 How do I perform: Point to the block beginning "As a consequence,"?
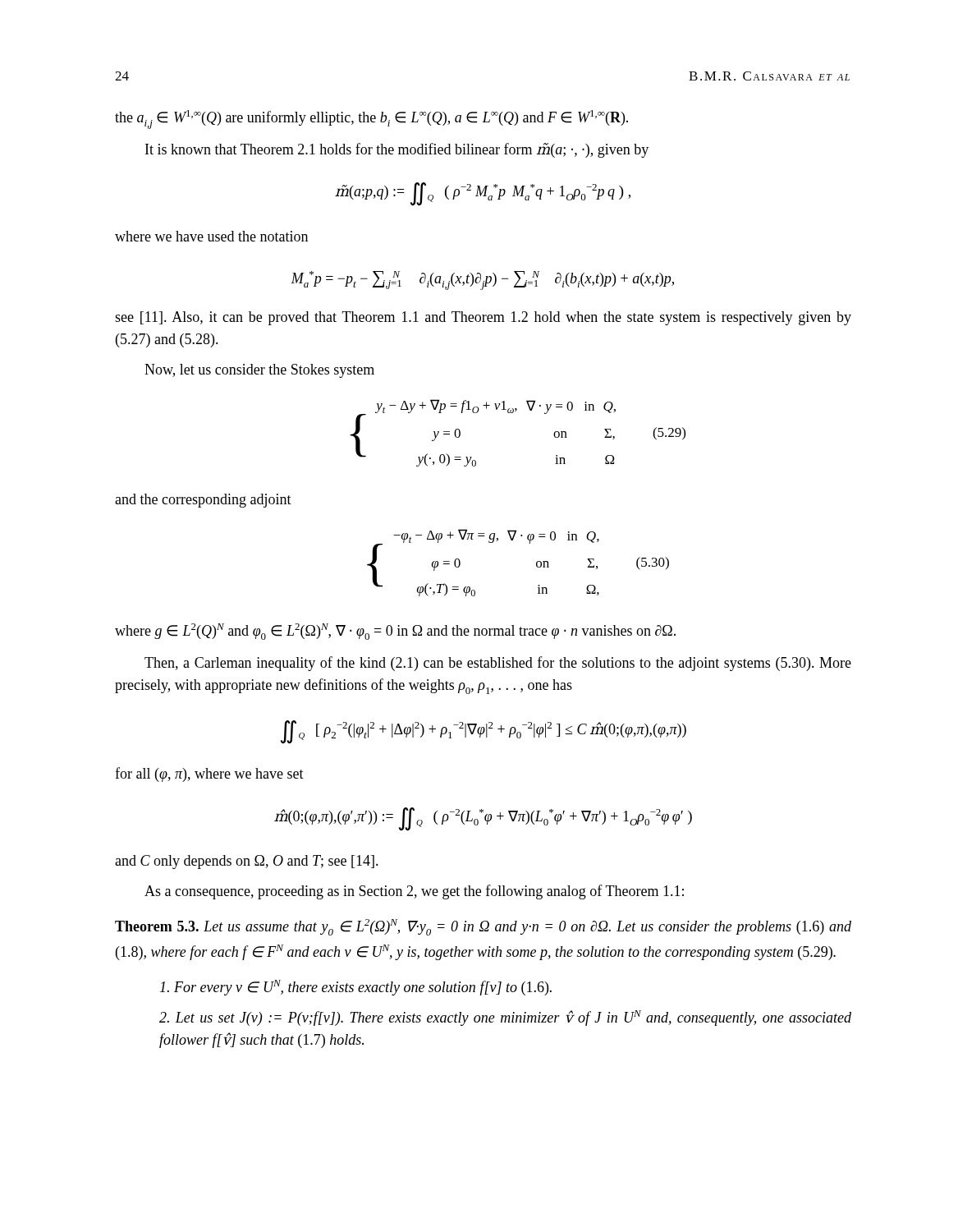415,891
